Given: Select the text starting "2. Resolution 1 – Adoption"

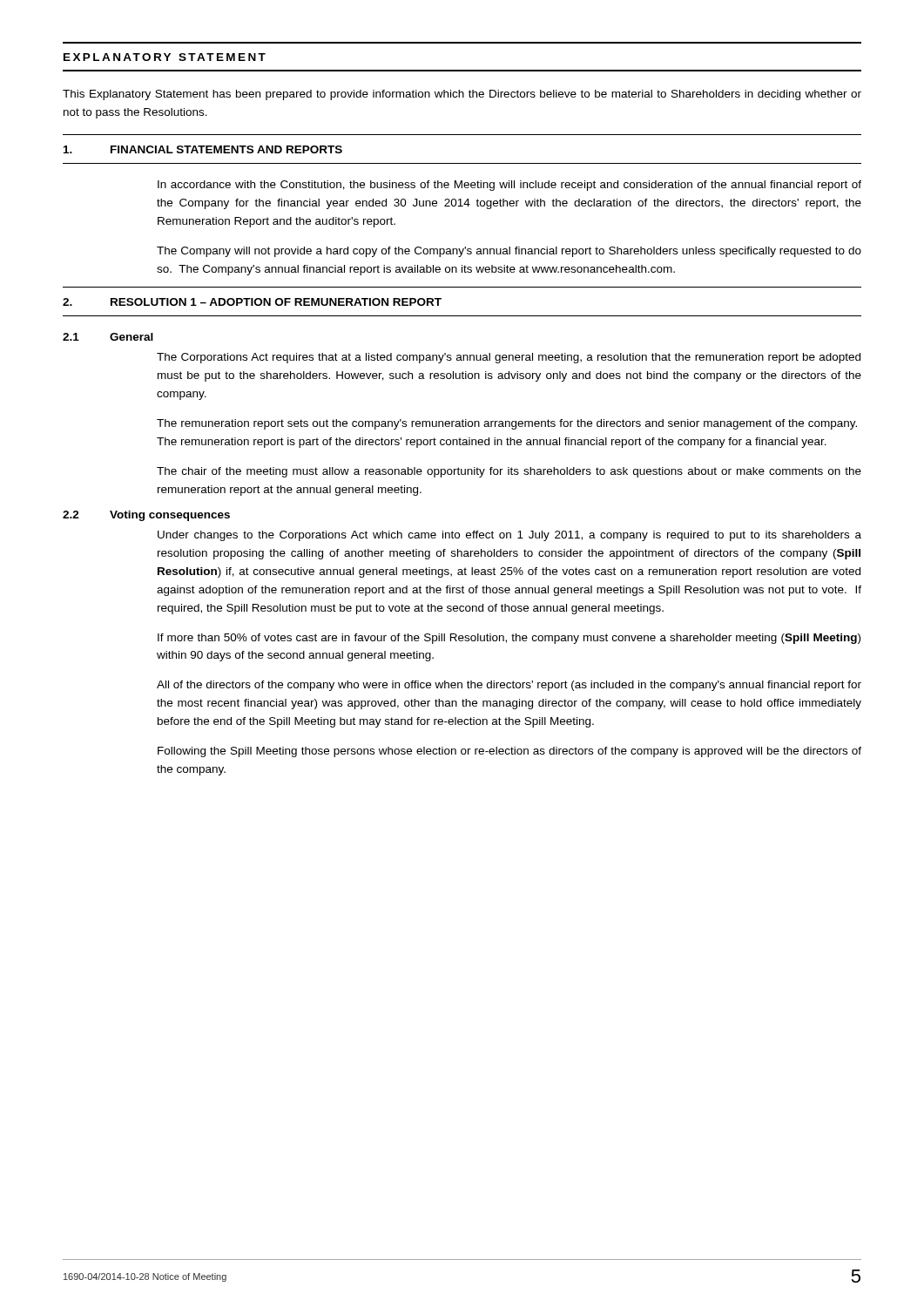Looking at the screenshot, I should pos(252,302).
